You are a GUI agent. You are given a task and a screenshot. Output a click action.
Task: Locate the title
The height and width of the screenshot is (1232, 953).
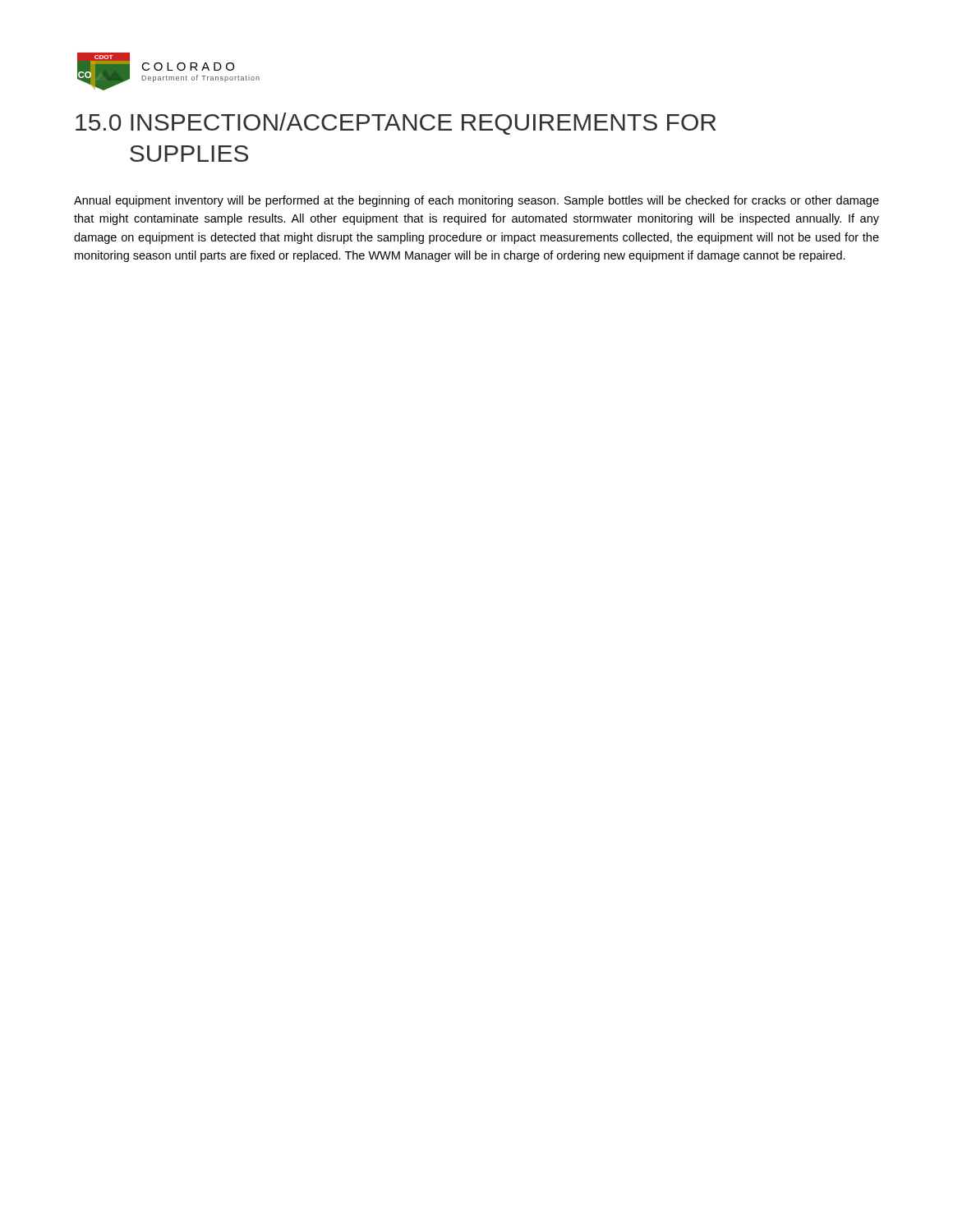click(396, 137)
